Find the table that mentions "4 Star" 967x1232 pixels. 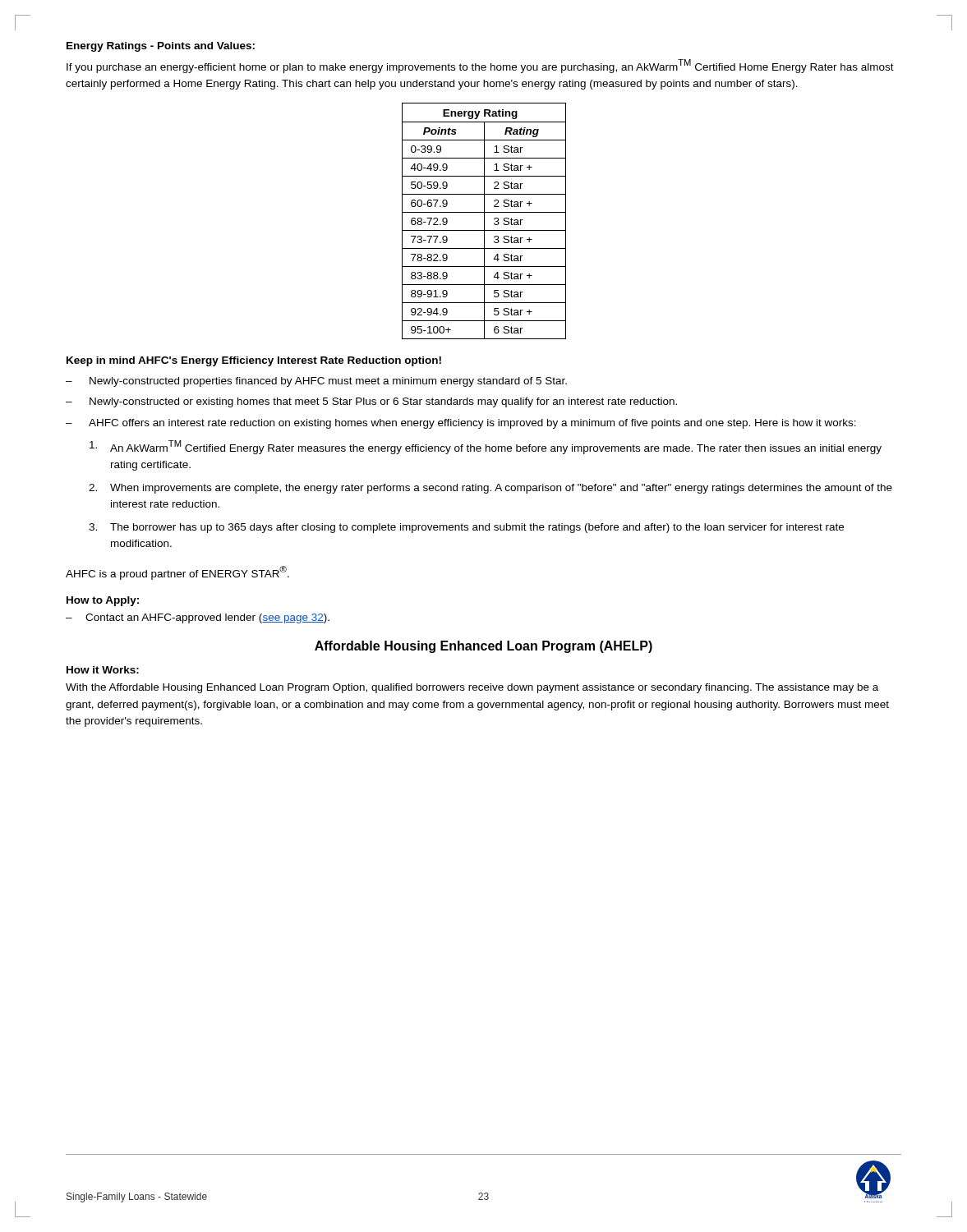484,221
